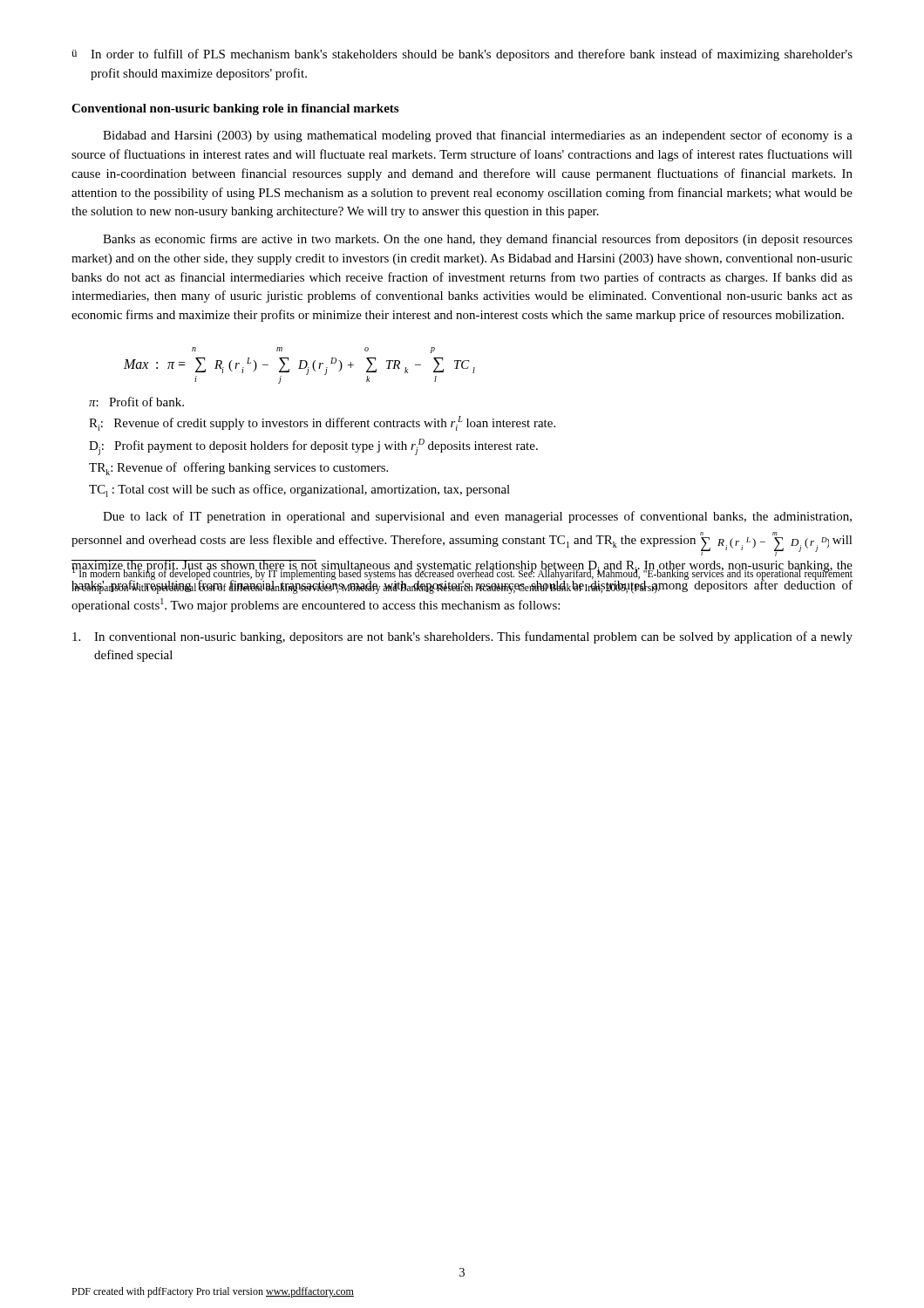
Task: Click on the section header that says "Conventional non-usuric banking role in financial markets"
Action: [x=235, y=108]
